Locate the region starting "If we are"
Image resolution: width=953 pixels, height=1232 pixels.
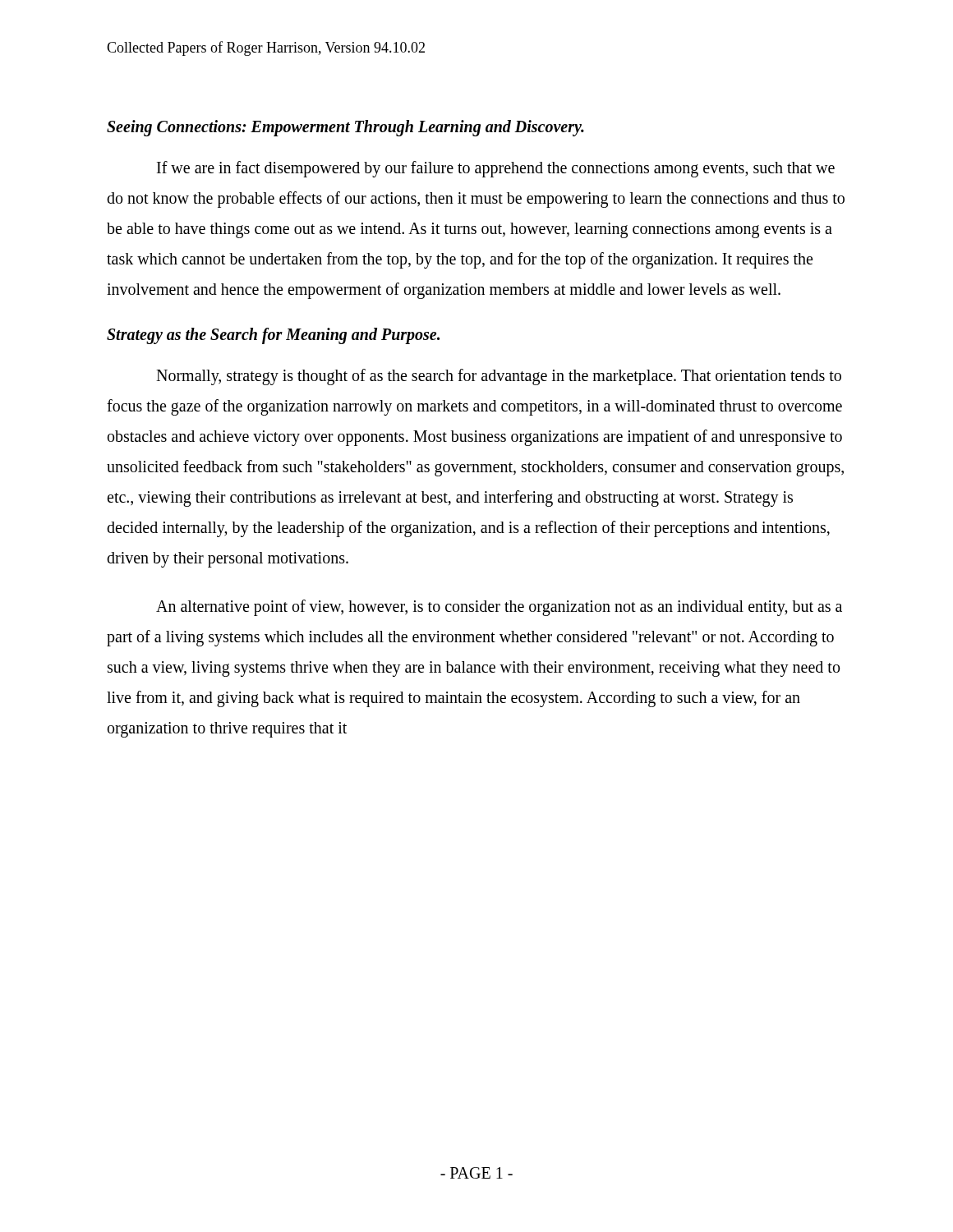pyautogui.click(x=476, y=228)
